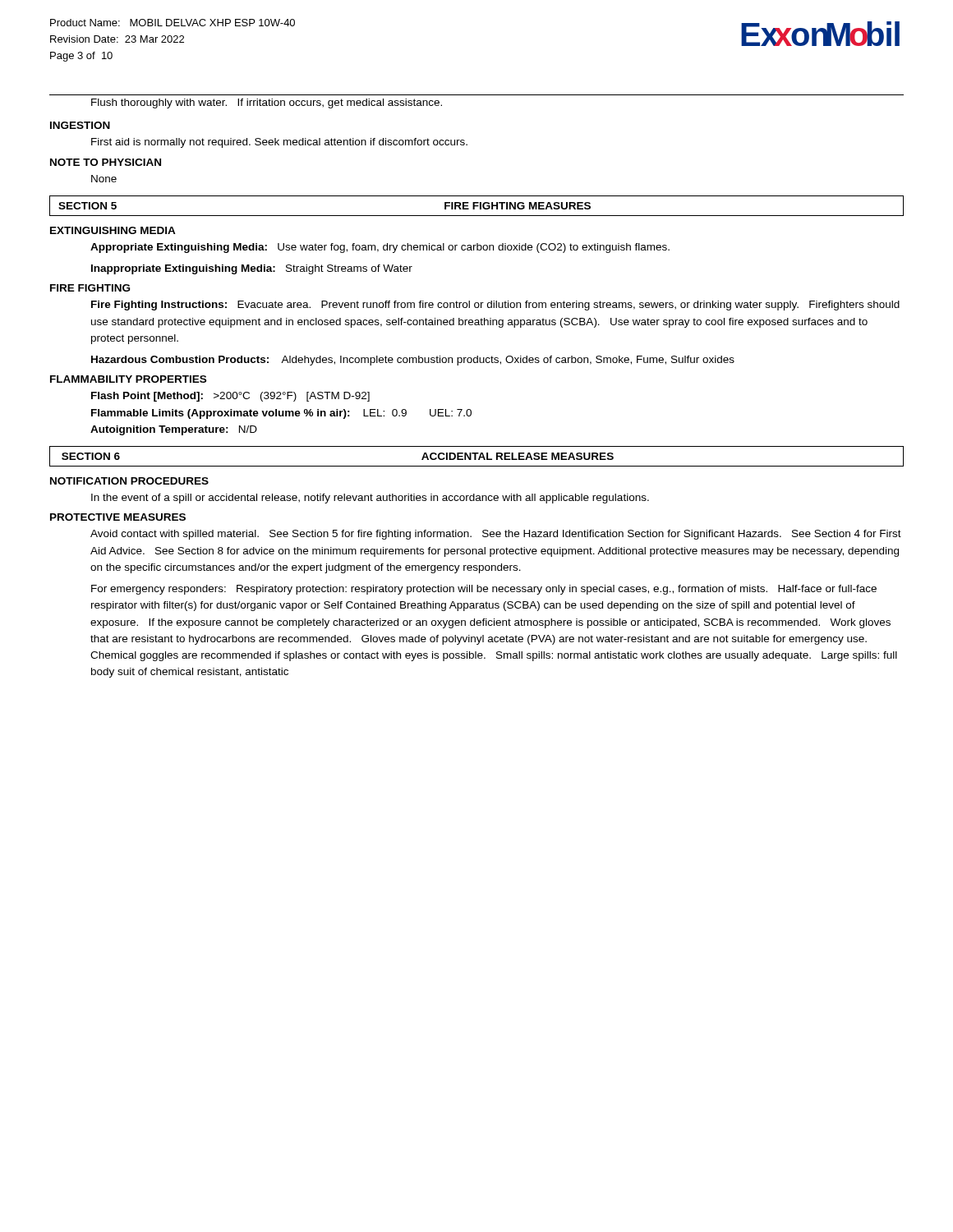Where is the passage that starts "Flash Point [Method]: >200°C (392°F) [ASTM"?
The height and width of the screenshot is (1232, 953).
[x=281, y=412]
